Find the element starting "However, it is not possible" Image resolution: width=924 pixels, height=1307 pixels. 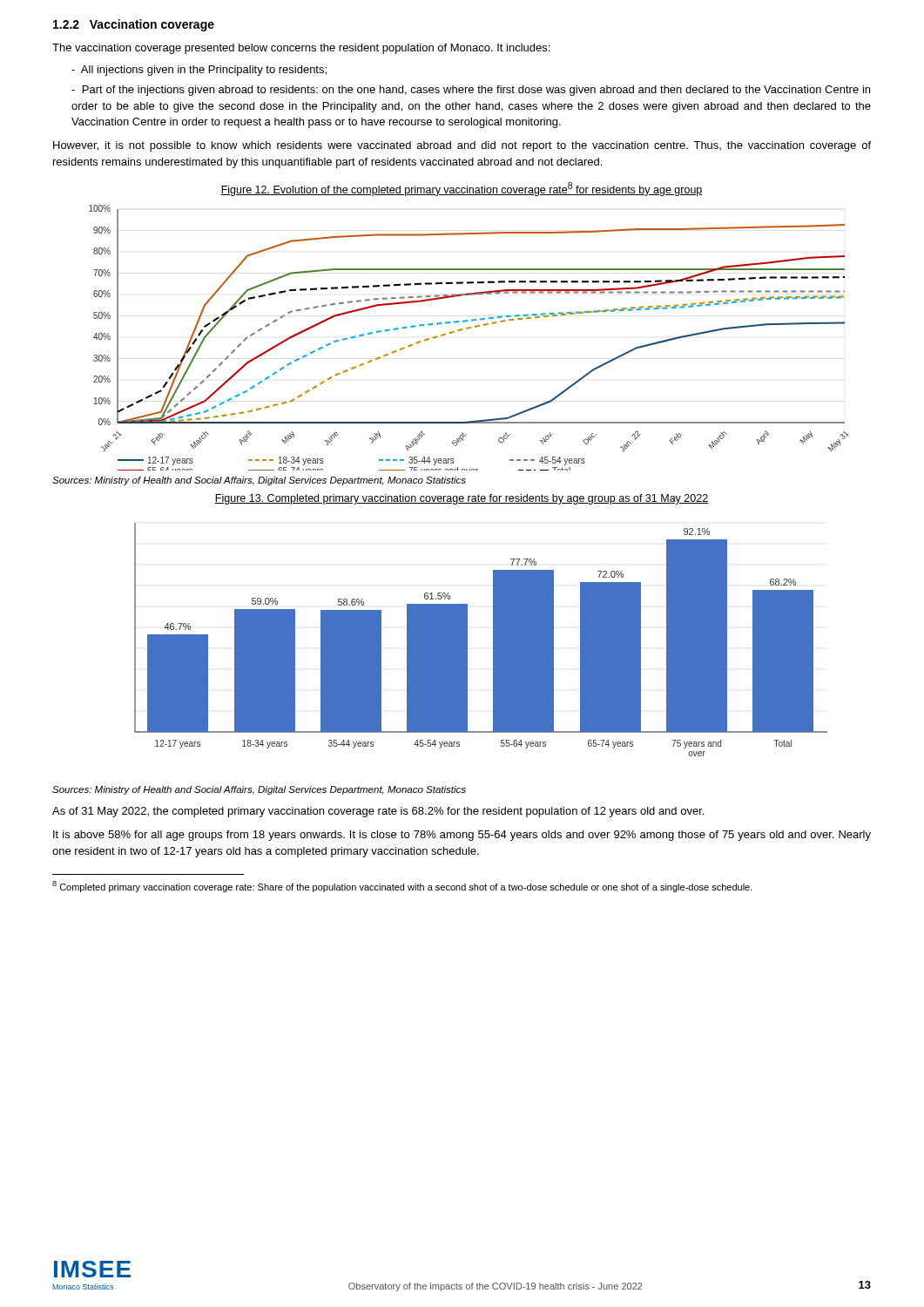[x=462, y=153]
